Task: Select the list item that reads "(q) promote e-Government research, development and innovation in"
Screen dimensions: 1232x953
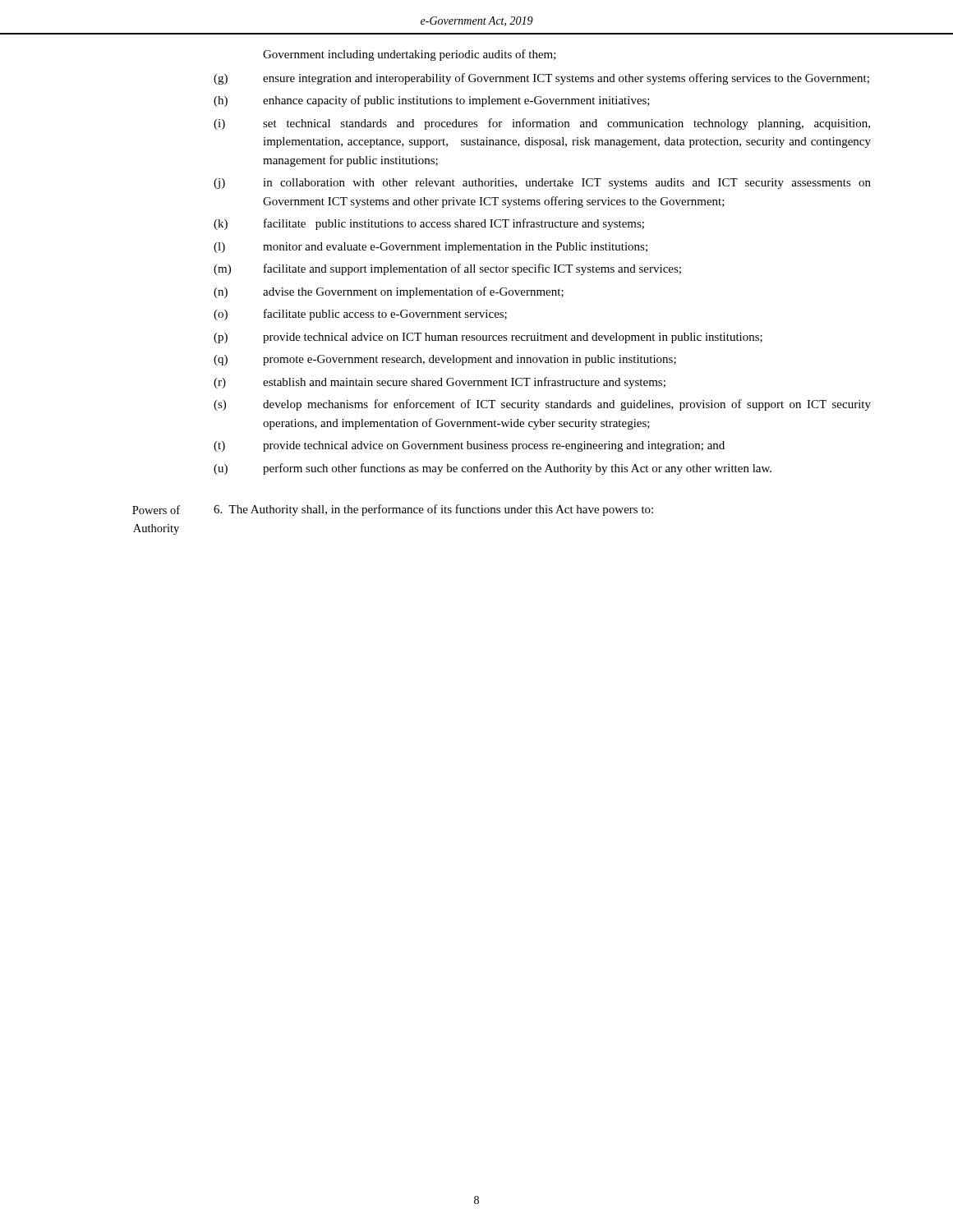Action: coord(542,359)
